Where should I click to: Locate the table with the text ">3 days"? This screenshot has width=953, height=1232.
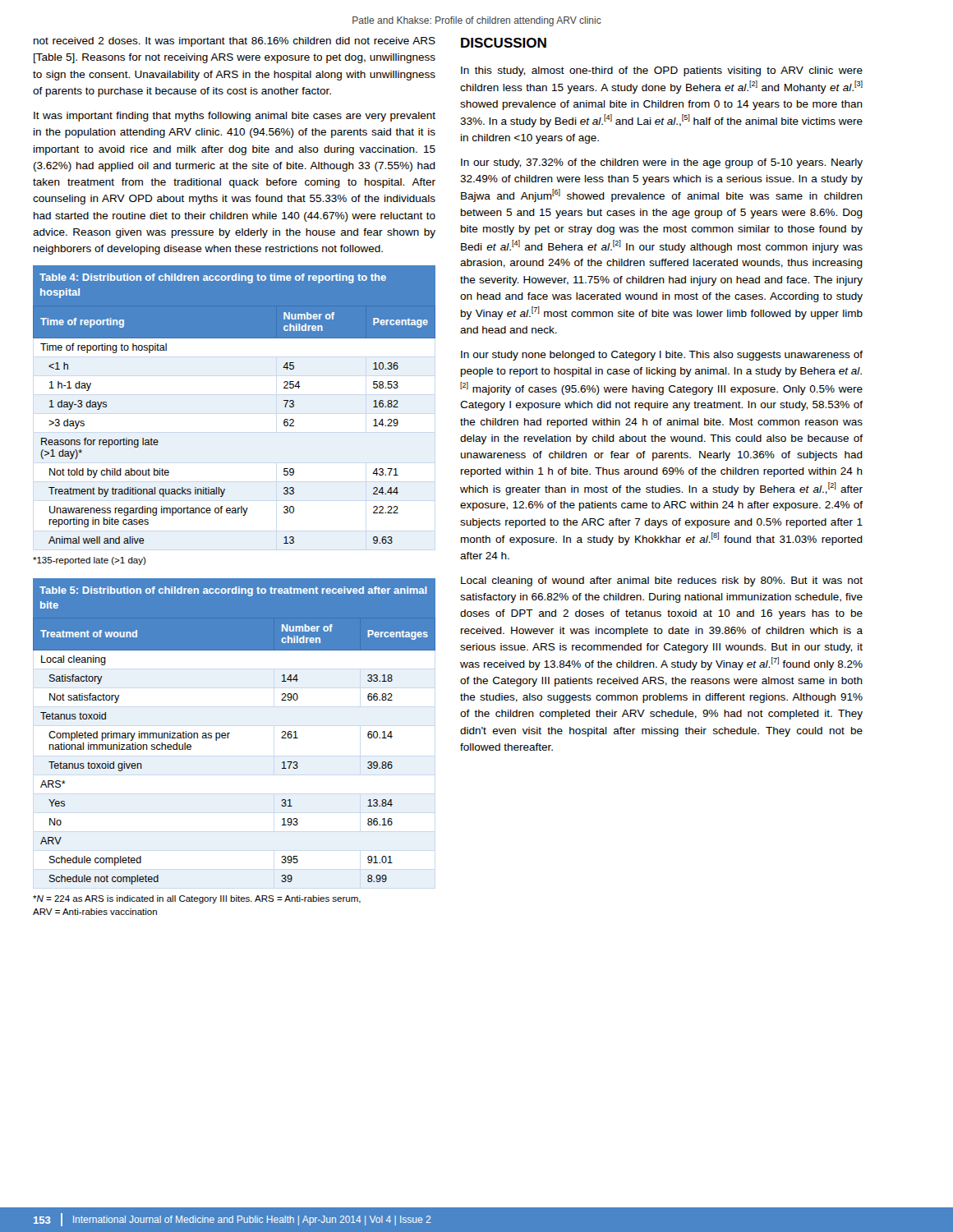234,416
